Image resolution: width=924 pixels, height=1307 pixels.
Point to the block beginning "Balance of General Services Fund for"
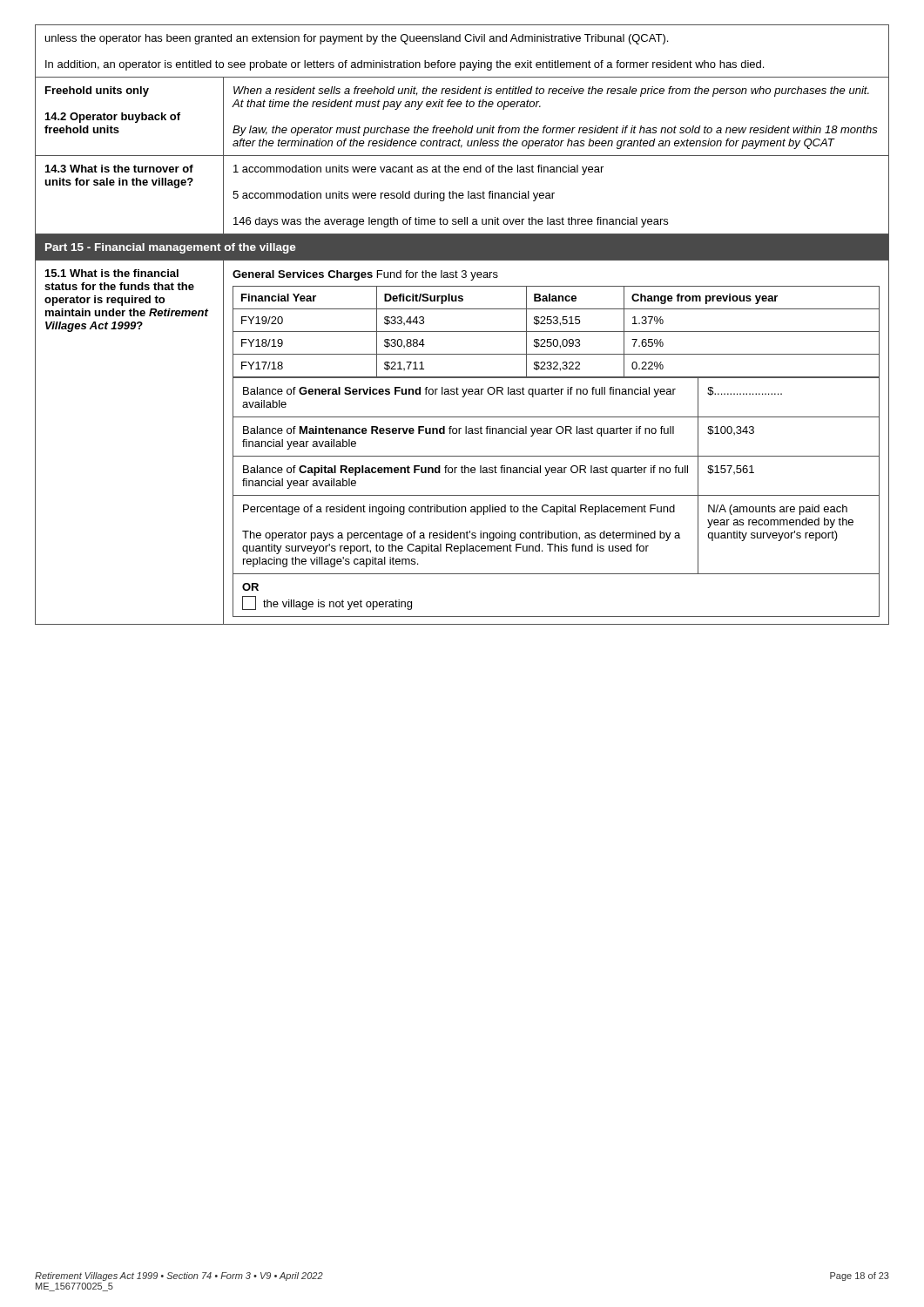(x=459, y=397)
